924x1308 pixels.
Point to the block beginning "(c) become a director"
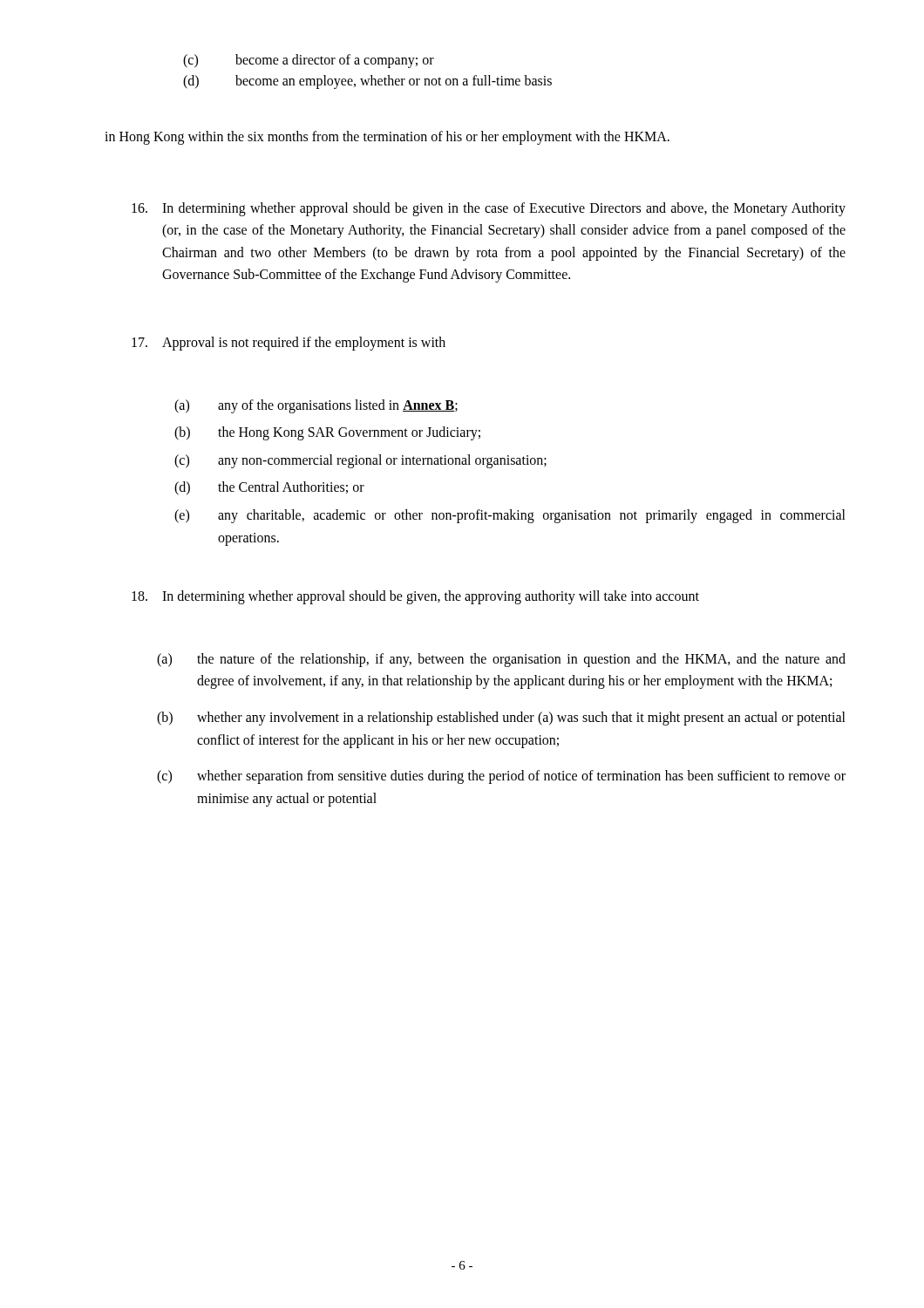[x=309, y=61]
